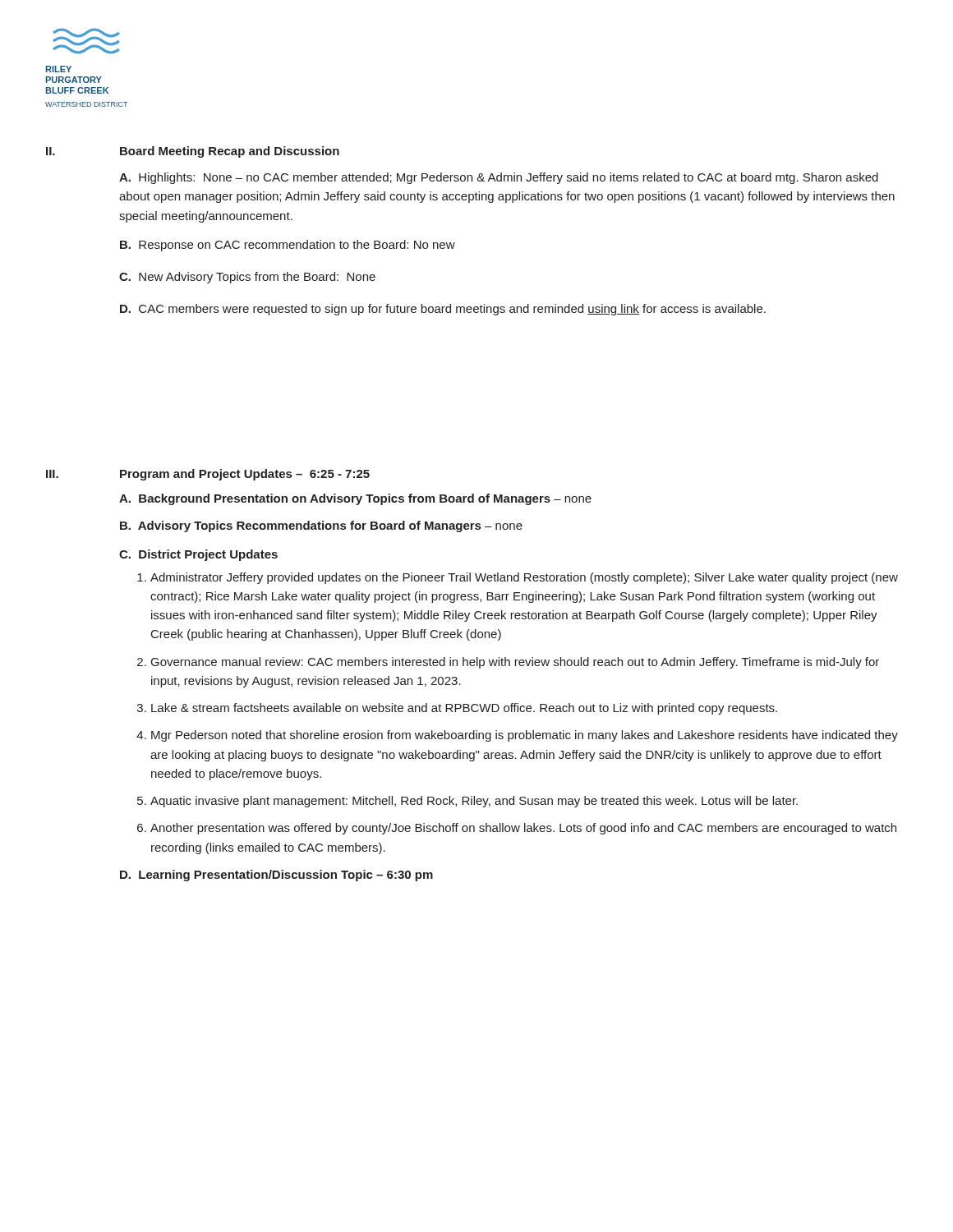Image resolution: width=953 pixels, height=1232 pixels.
Task: Locate the block starting "C. New Advisory Topics"
Action: click(x=247, y=276)
